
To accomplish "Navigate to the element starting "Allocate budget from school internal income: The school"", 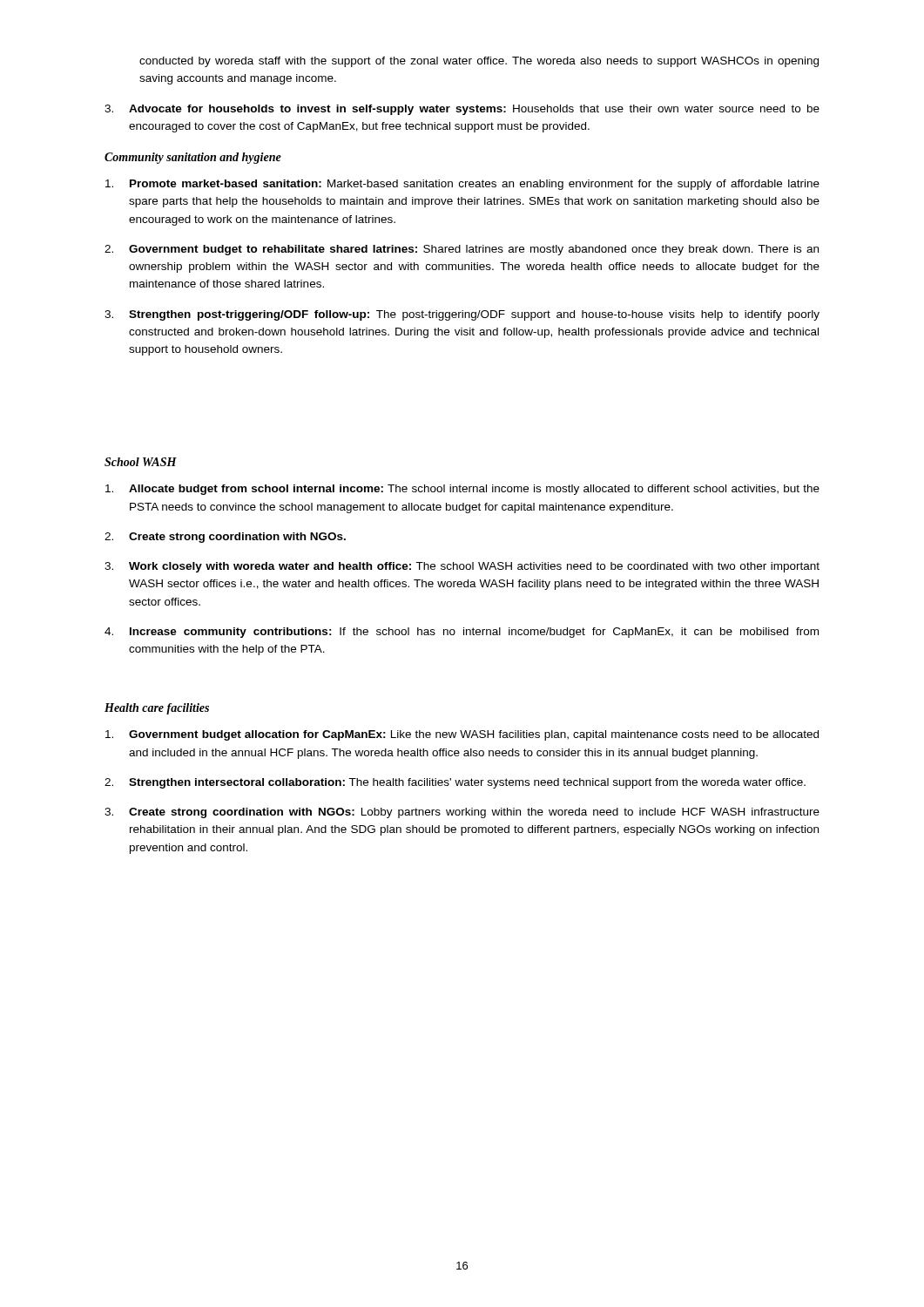I will point(474,498).
